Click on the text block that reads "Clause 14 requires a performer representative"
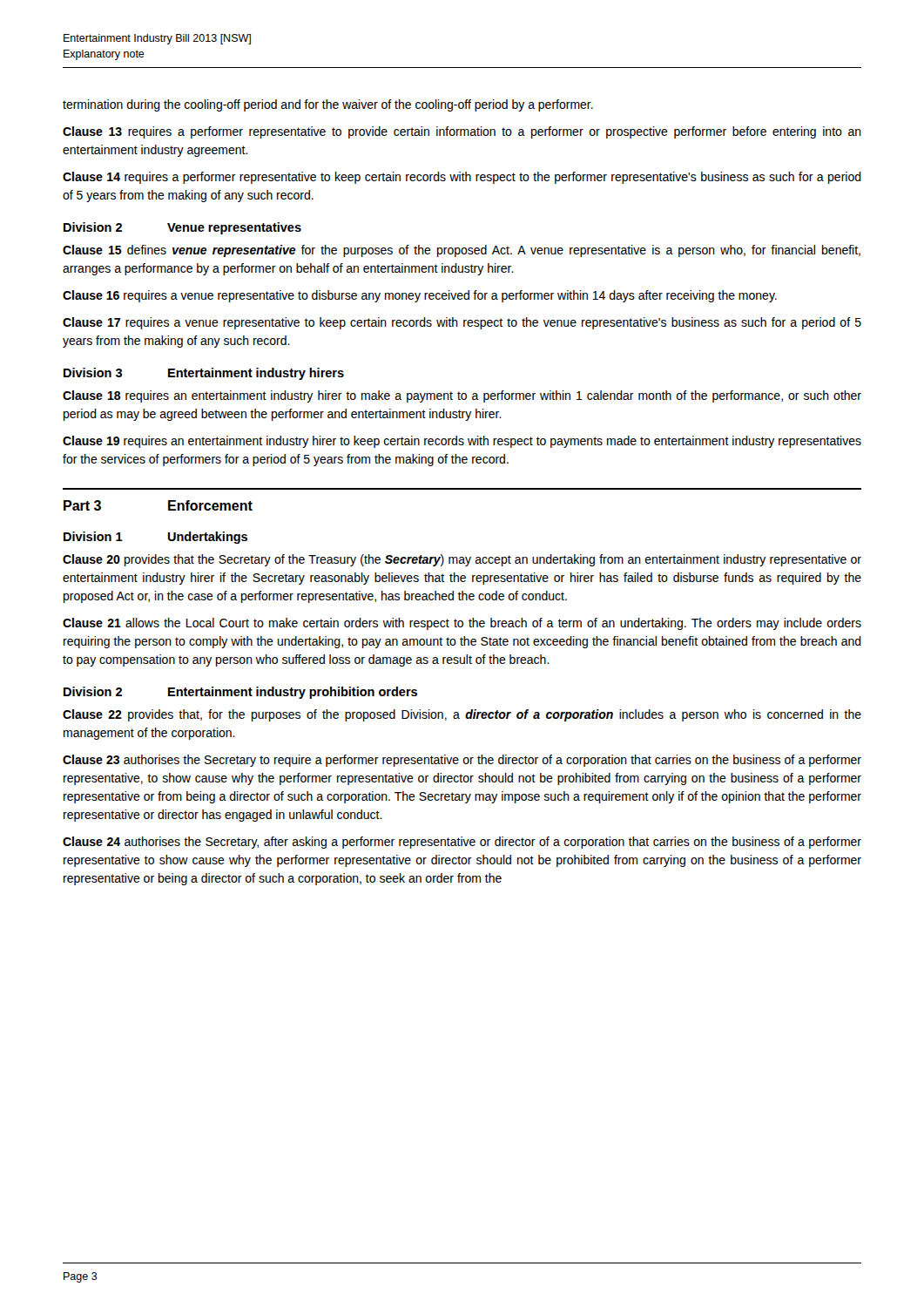The height and width of the screenshot is (1307, 924). pyautogui.click(x=462, y=187)
